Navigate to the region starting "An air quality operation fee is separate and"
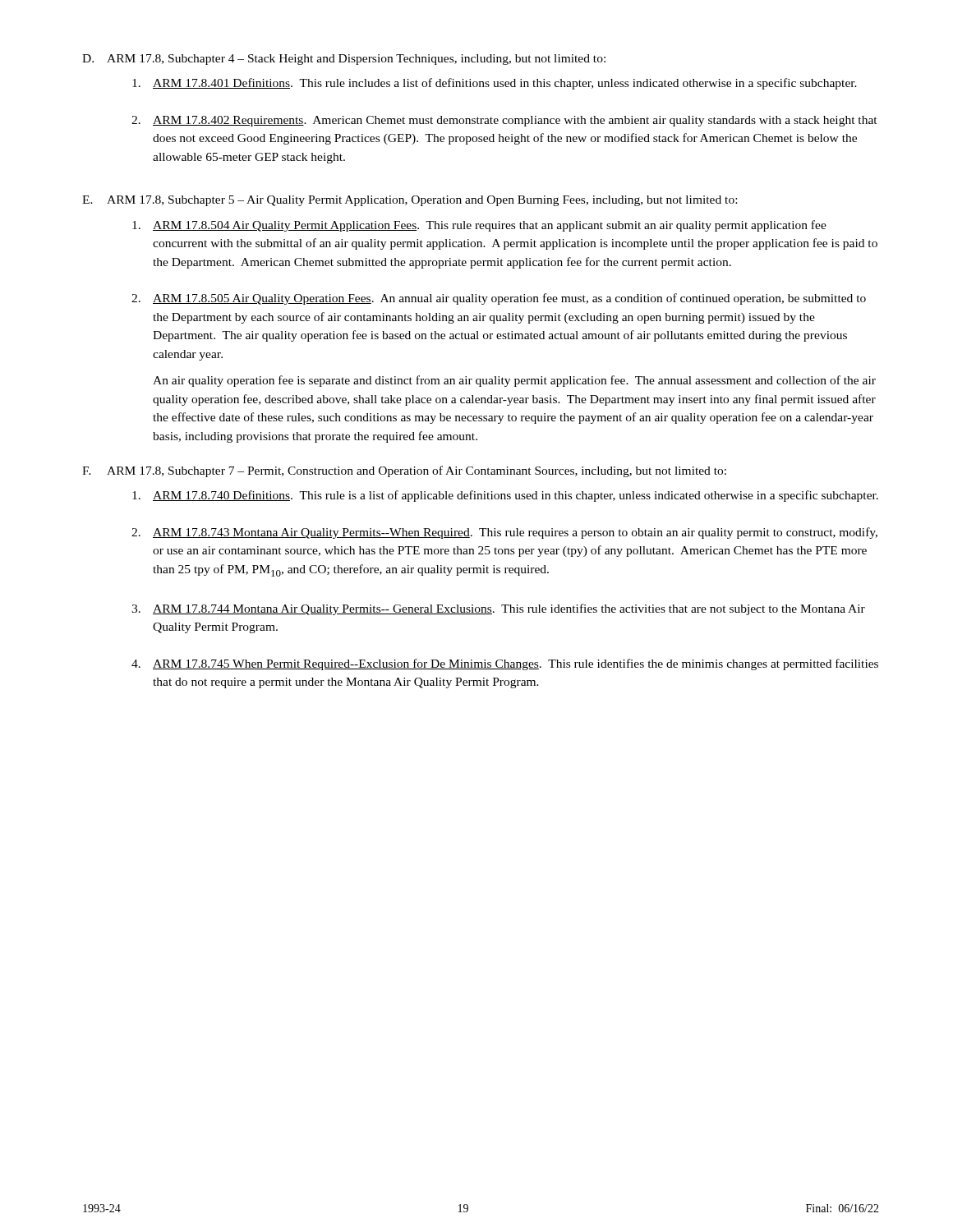 coord(514,408)
